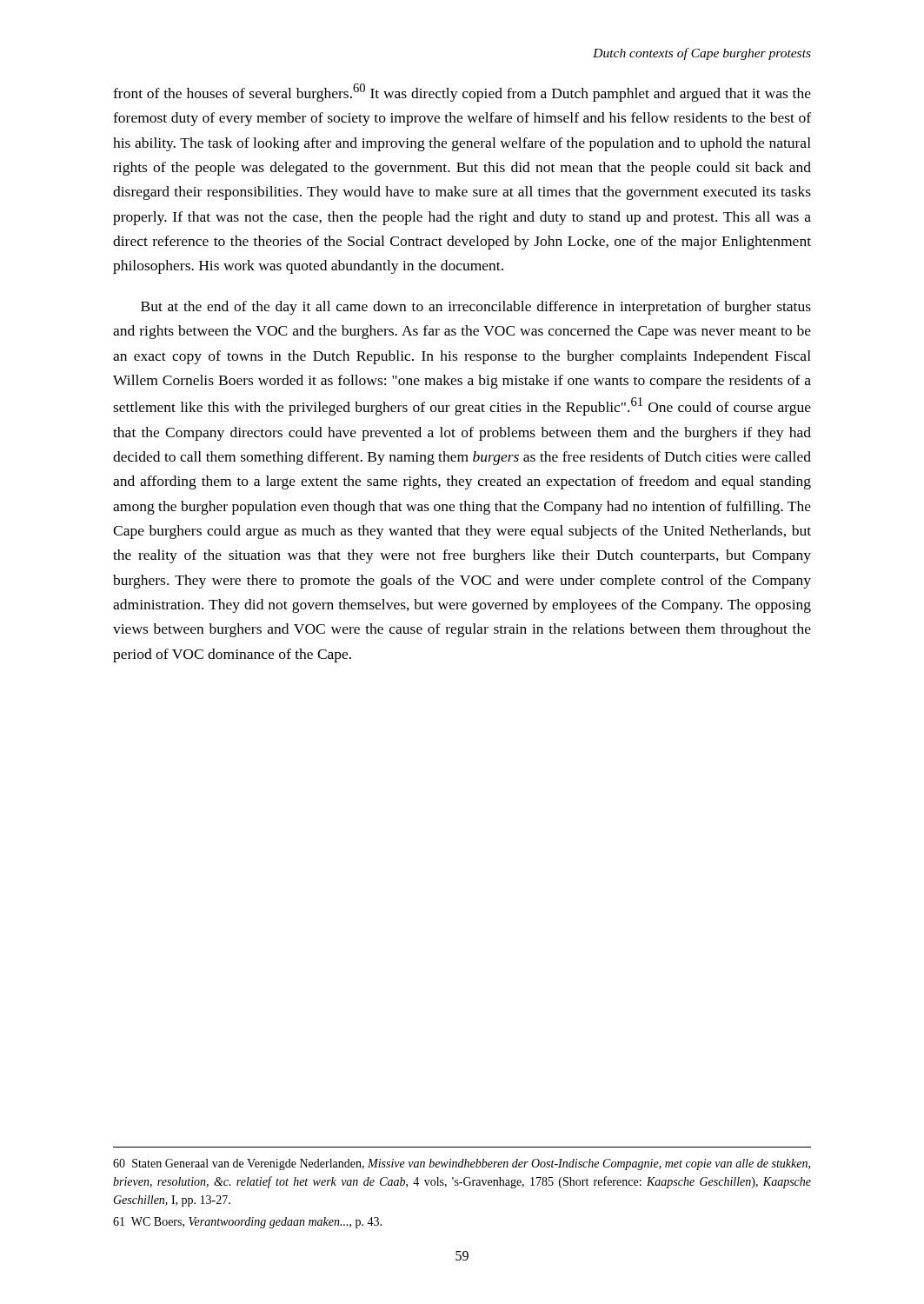The image size is (924, 1304).
Task: Click on the passage starting "front of the houses of"
Action: pyautogui.click(x=462, y=177)
